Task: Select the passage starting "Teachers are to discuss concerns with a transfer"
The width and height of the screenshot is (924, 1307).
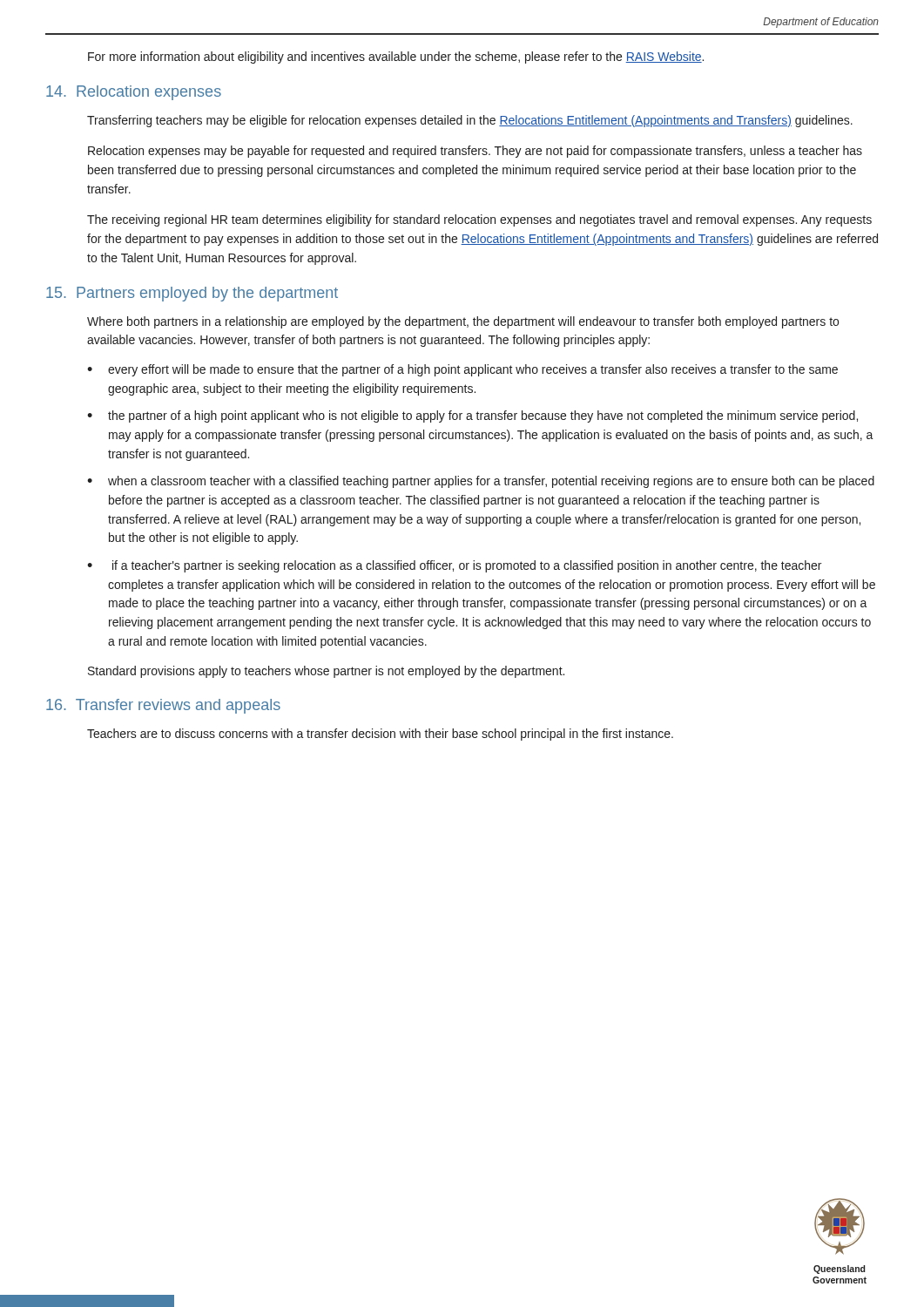Action: coord(381,734)
